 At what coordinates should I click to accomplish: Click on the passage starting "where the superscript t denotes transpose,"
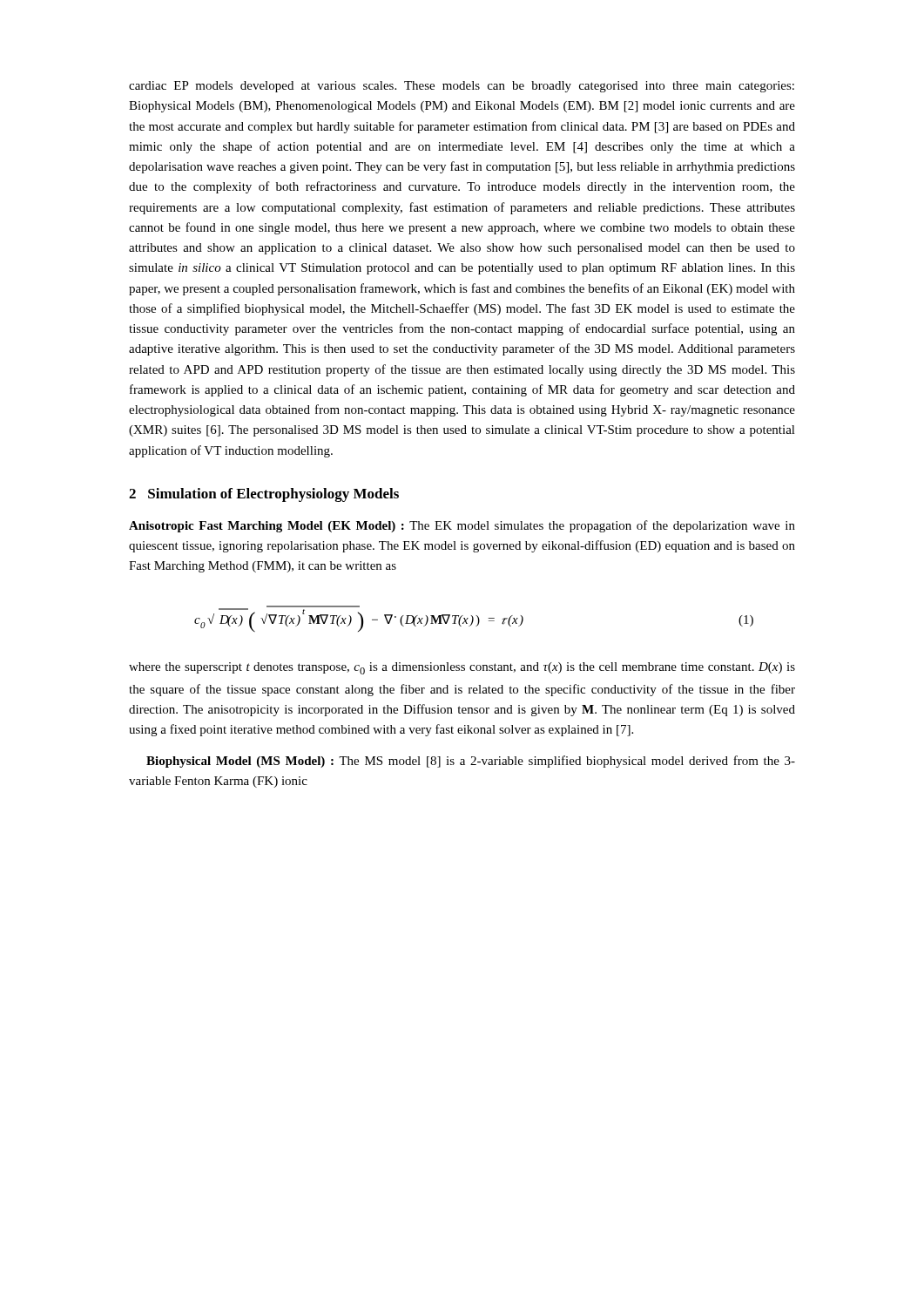pyautogui.click(x=462, y=724)
